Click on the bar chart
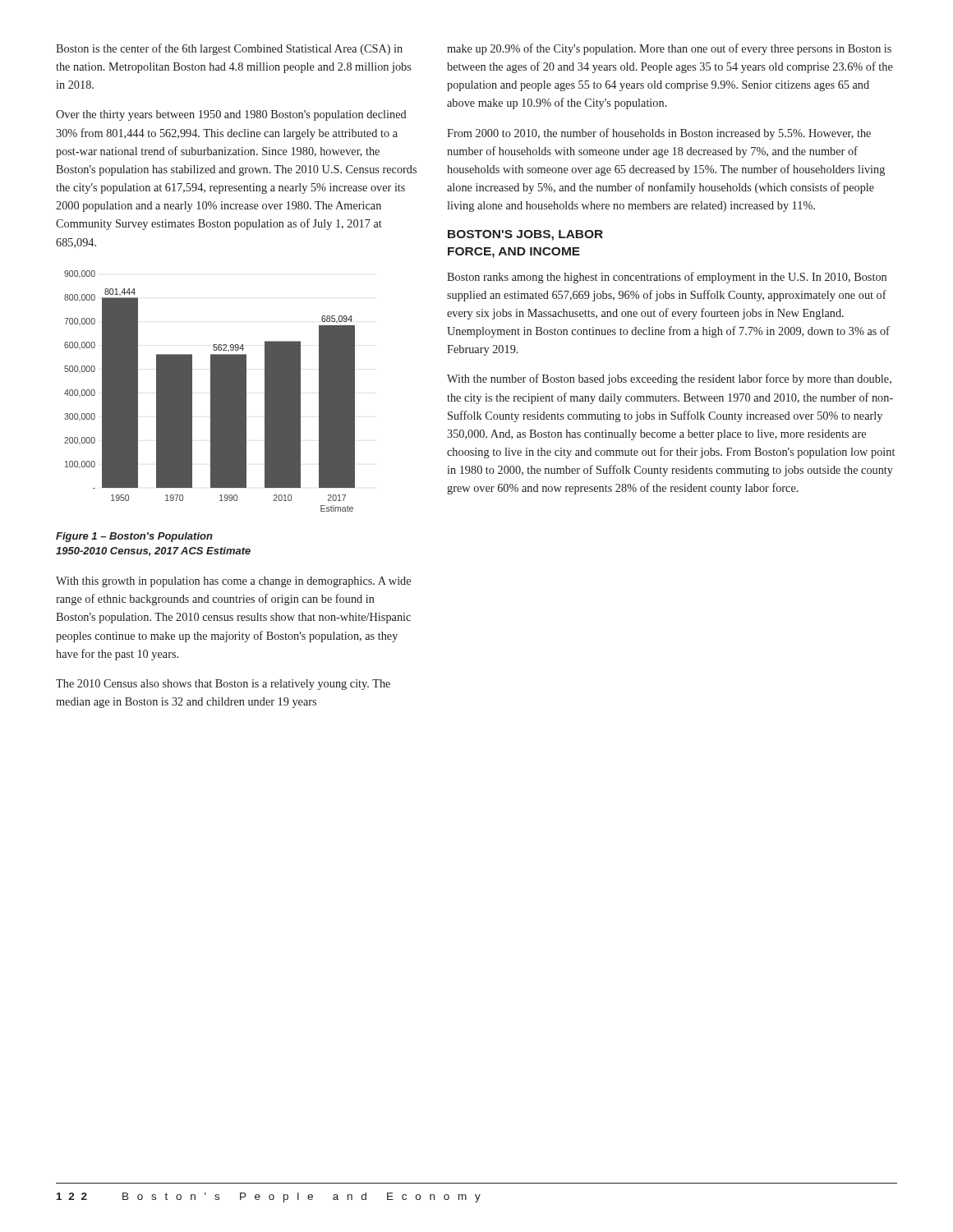Image resolution: width=953 pixels, height=1232 pixels. coord(237,395)
